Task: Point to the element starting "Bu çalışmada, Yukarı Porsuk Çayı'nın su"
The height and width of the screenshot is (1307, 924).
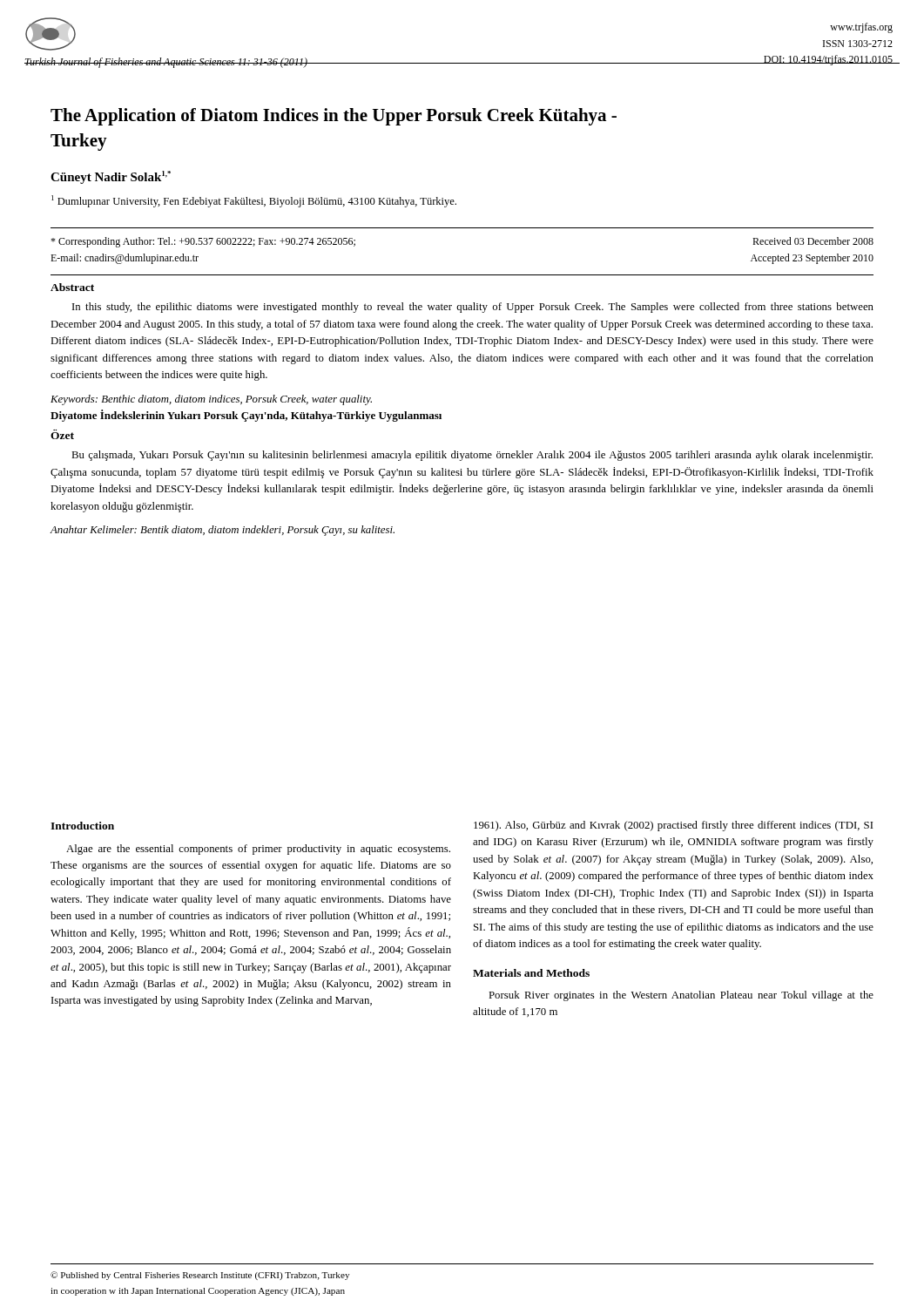Action: [x=462, y=481]
